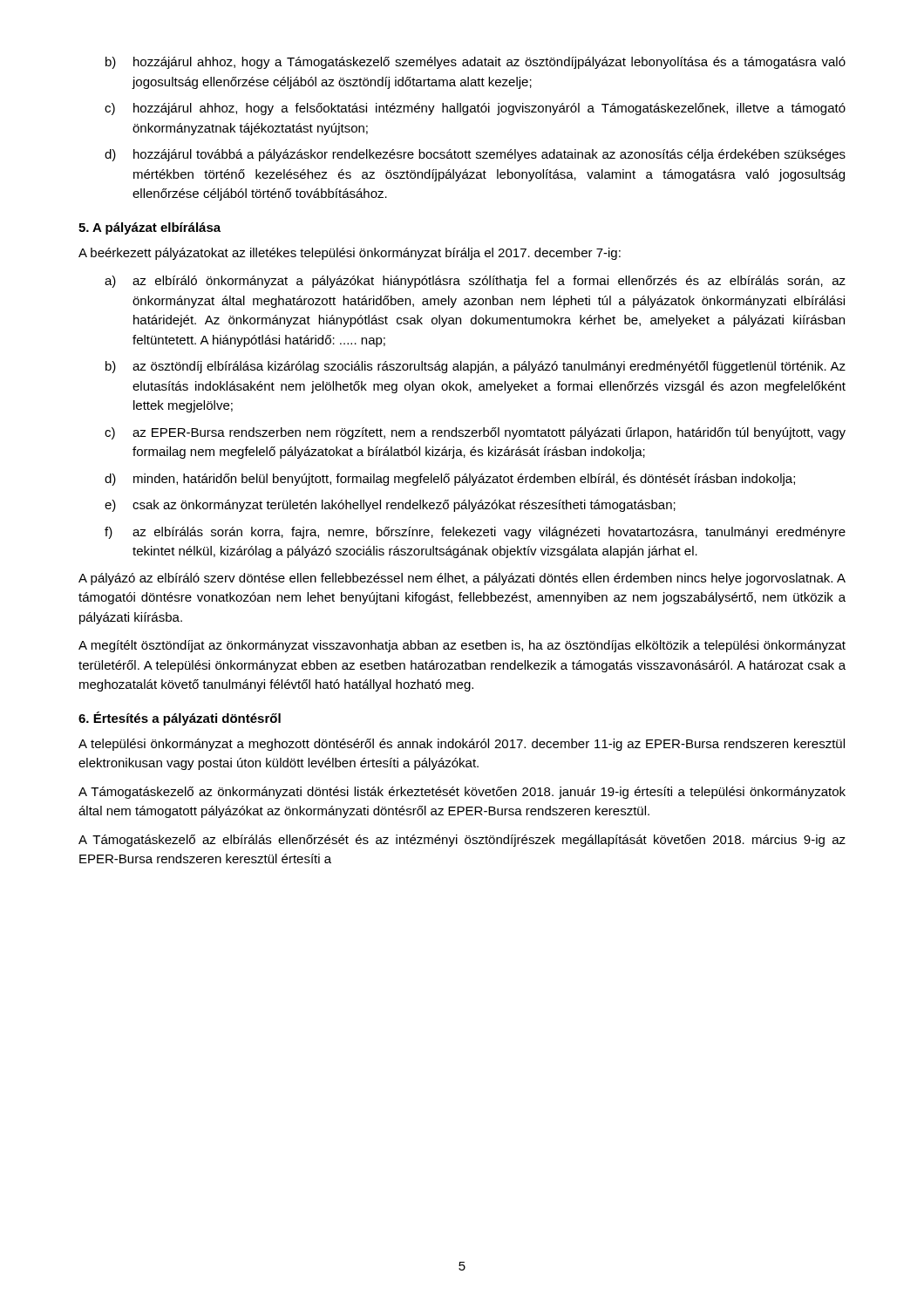Find the text starting "A beérkezett pályázatokat az illetékes települési"

(x=462, y=253)
